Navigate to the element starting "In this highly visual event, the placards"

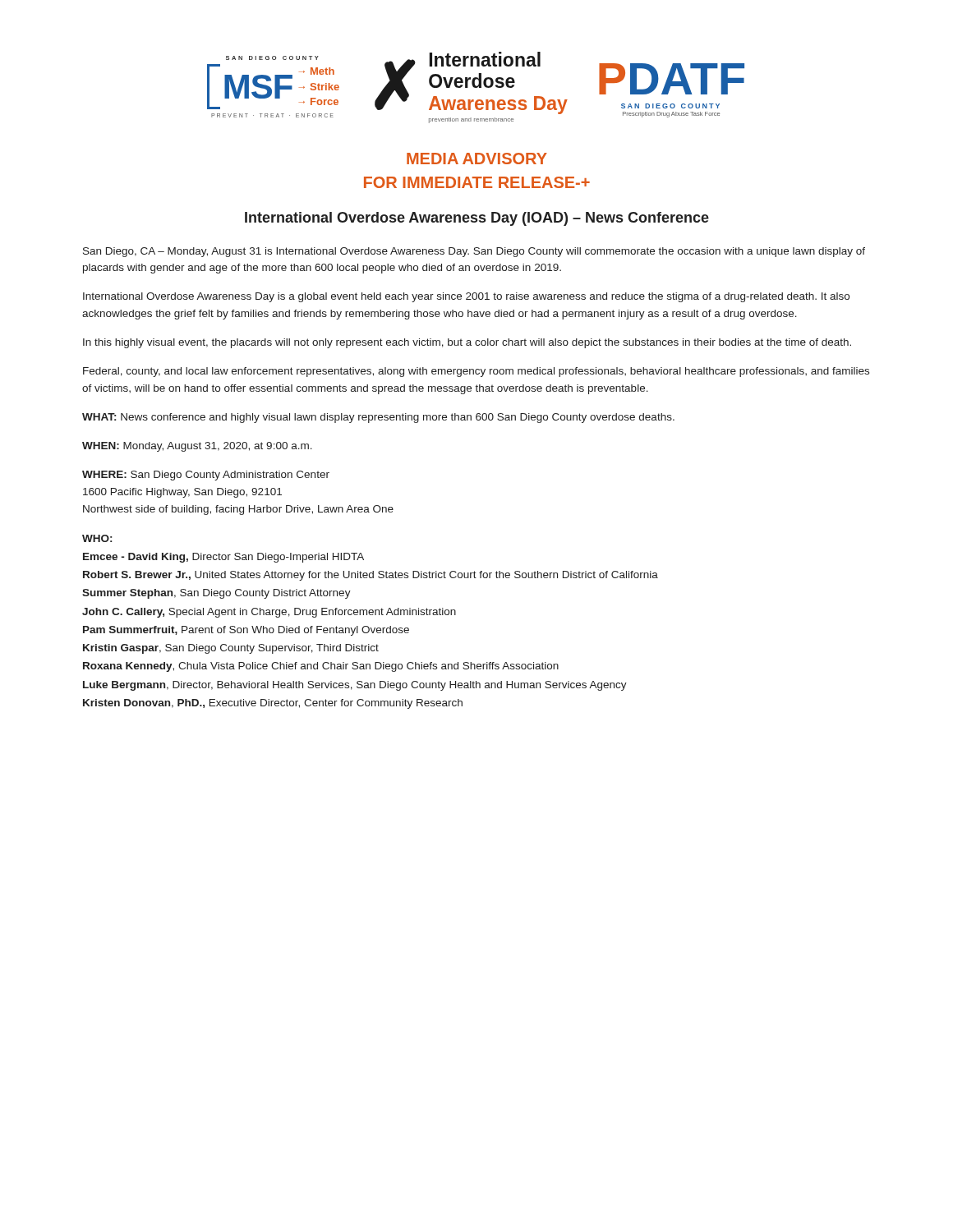pyautogui.click(x=467, y=342)
